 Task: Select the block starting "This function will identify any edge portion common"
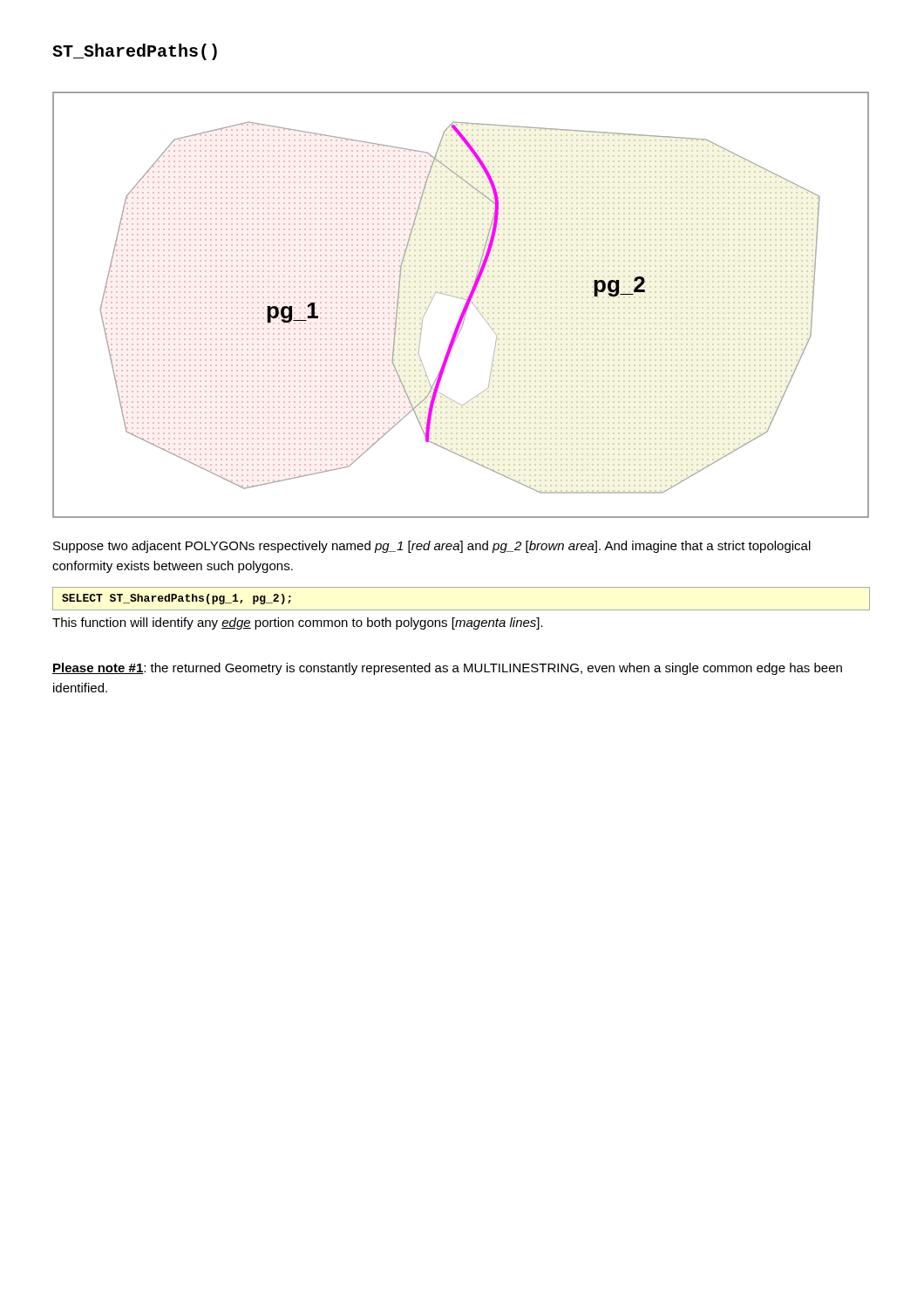click(x=298, y=622)
